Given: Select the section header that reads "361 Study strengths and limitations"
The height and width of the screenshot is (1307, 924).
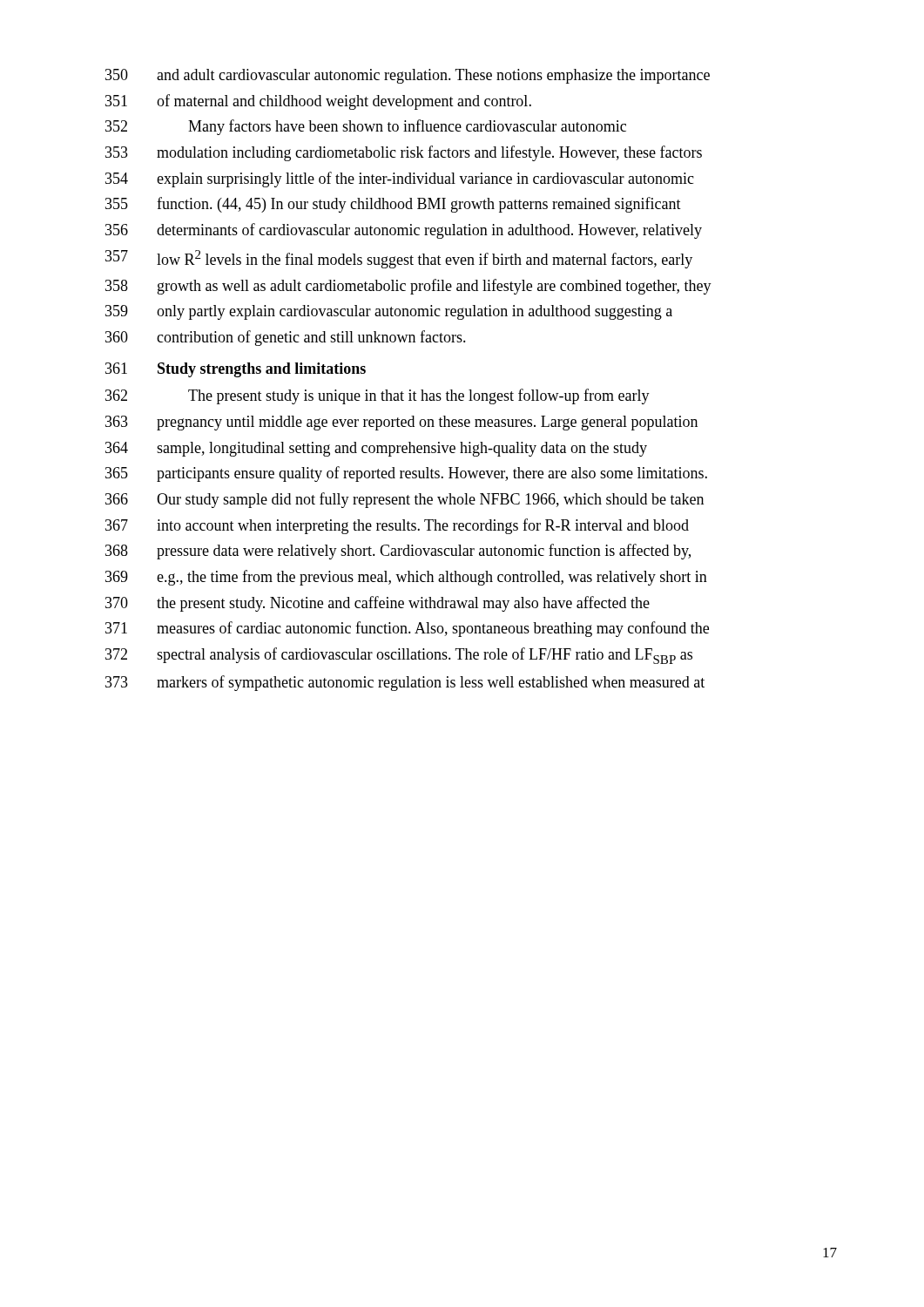Looking at the screenshot, I should coord(236,370).
